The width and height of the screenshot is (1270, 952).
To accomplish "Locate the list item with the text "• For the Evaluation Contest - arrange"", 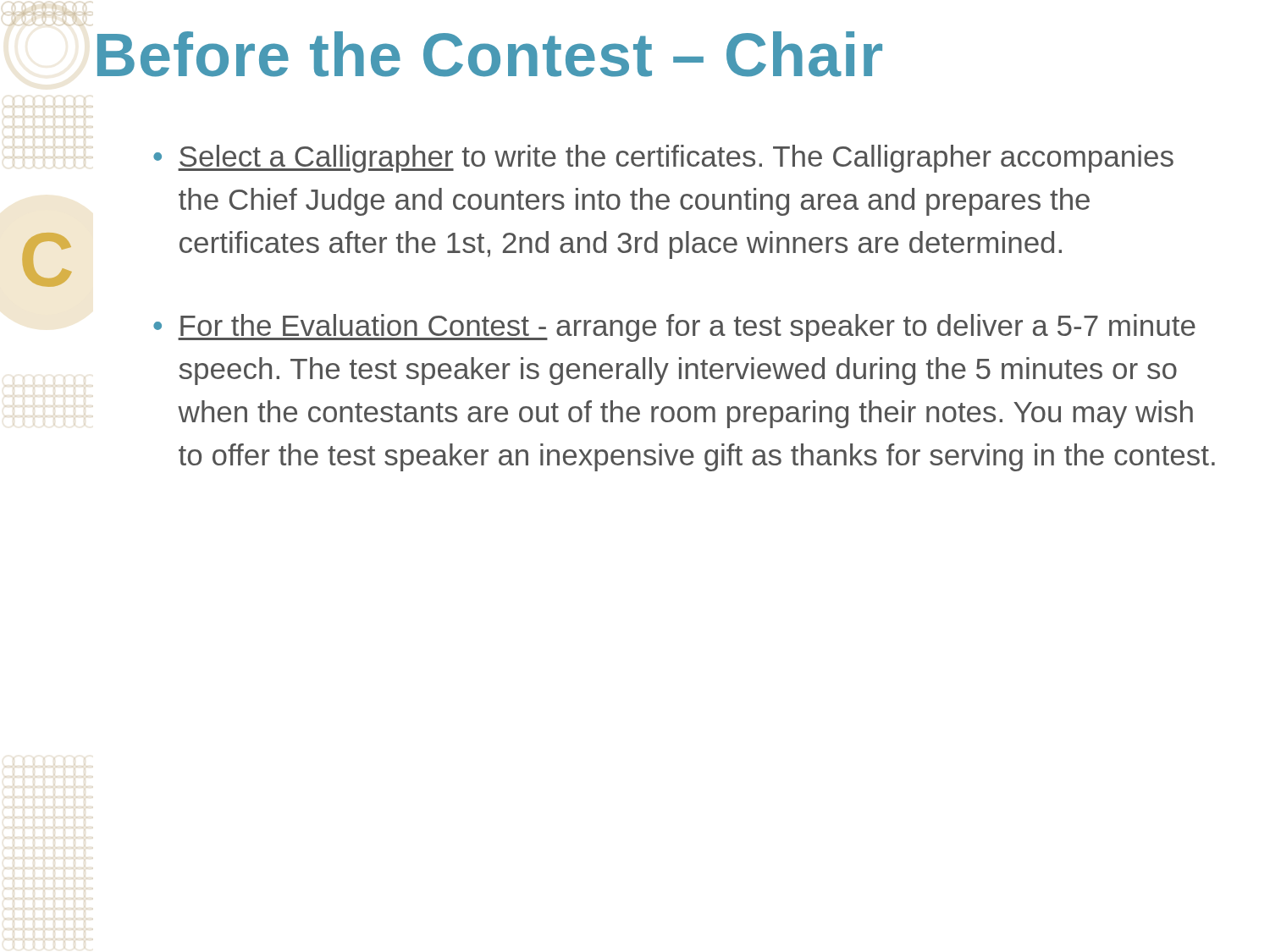I will [x=686, y=391].
